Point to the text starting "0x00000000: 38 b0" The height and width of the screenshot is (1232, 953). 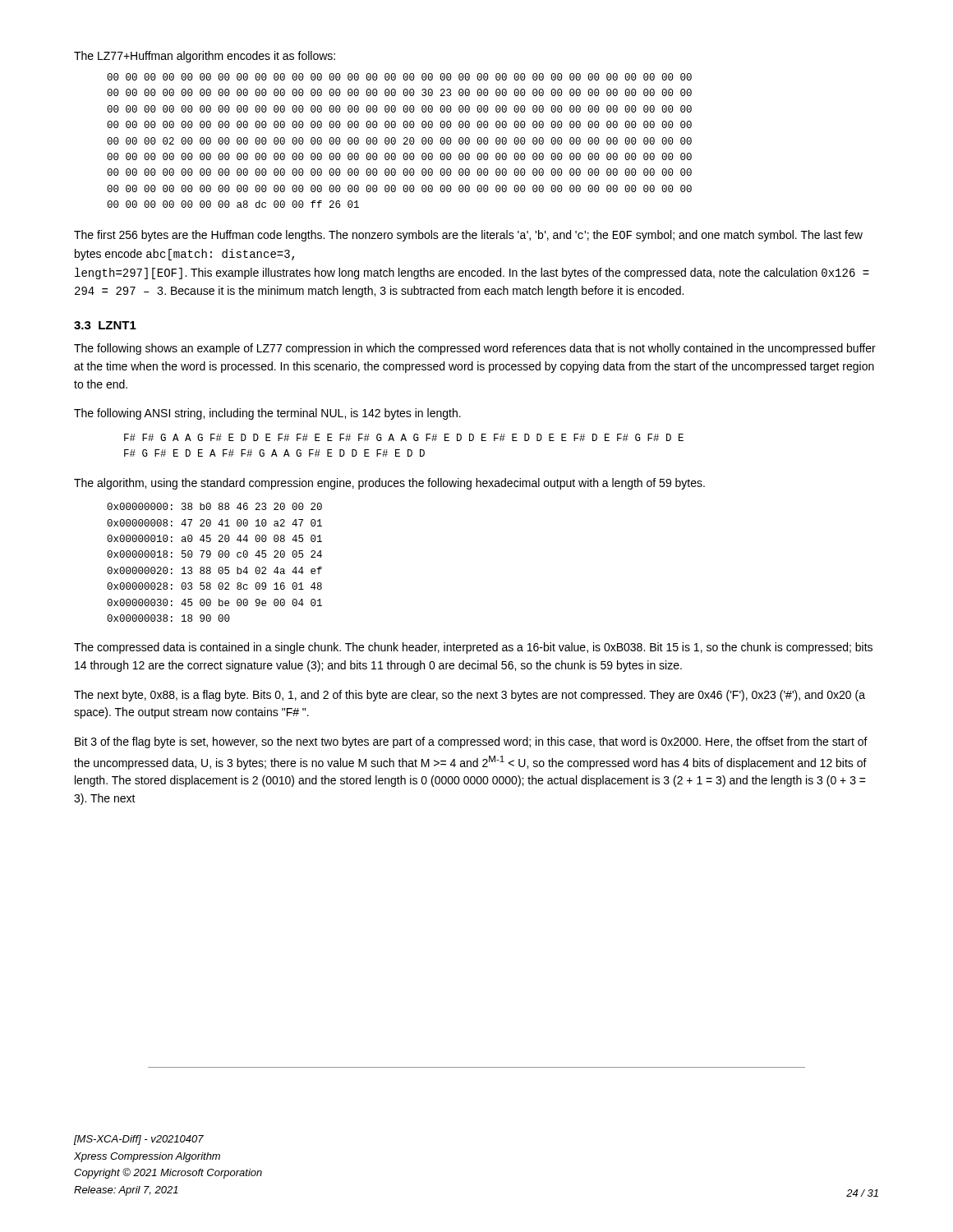215,564
